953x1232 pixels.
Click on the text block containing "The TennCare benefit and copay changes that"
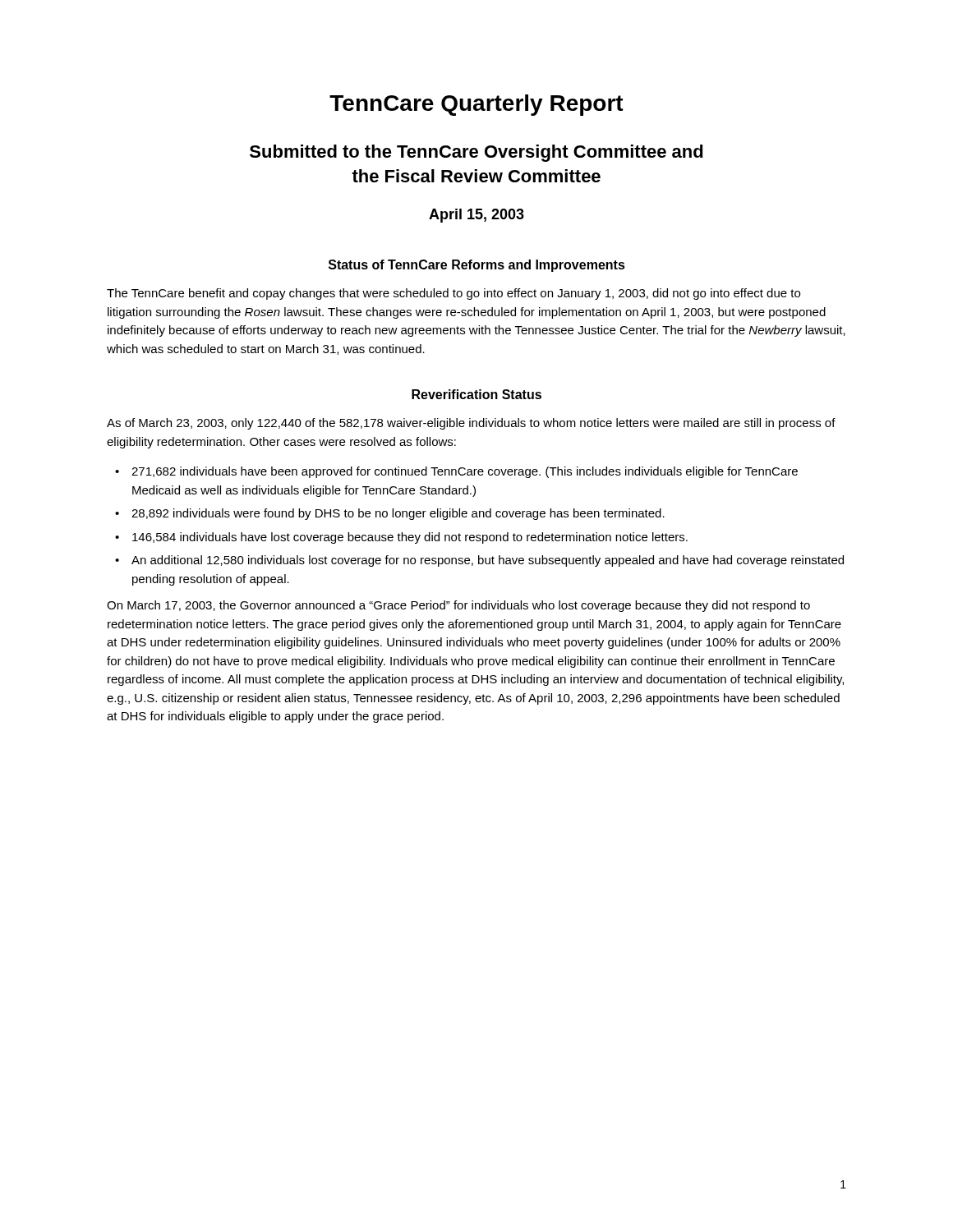coord(476,321)
